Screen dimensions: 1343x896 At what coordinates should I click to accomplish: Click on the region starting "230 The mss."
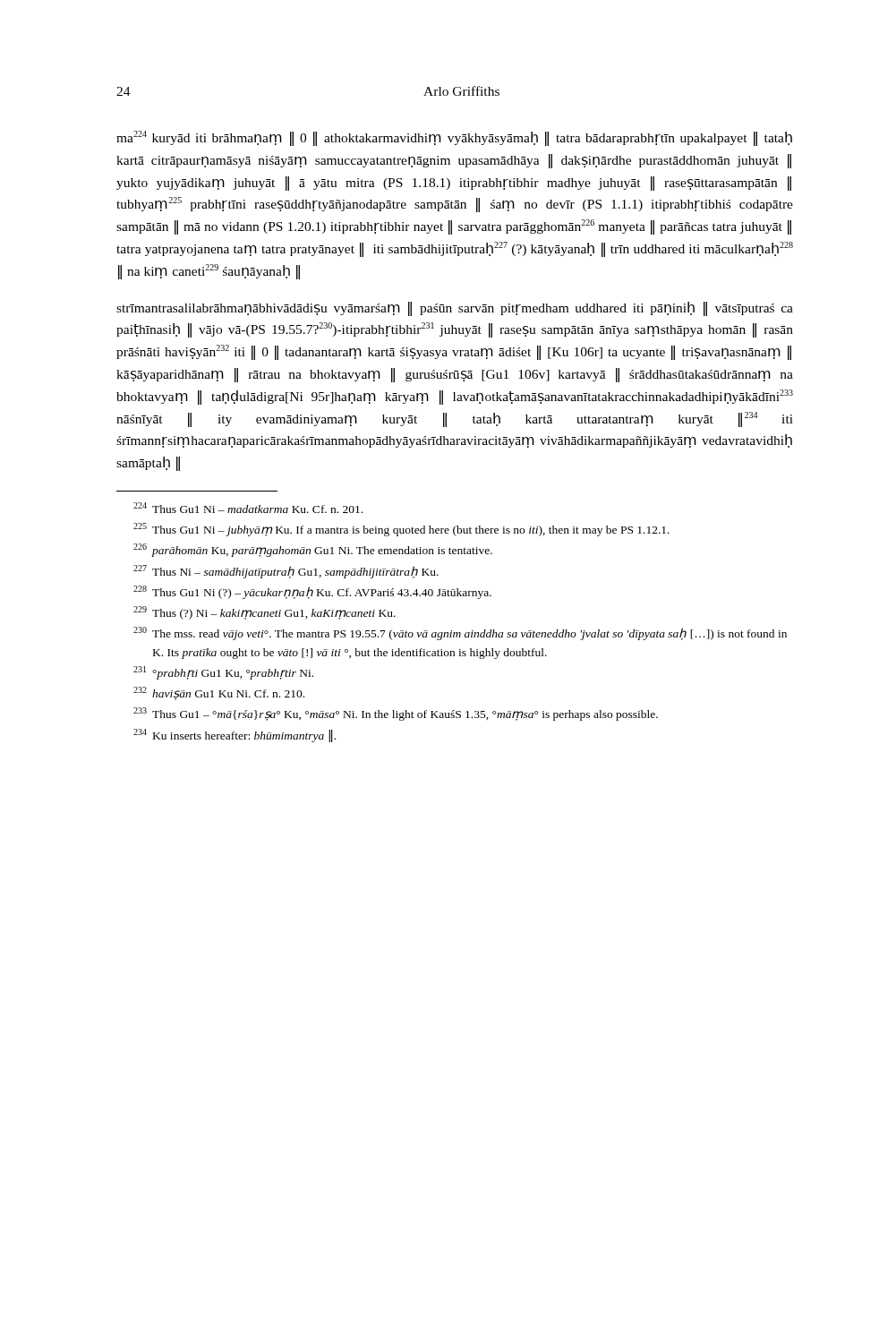455,643
